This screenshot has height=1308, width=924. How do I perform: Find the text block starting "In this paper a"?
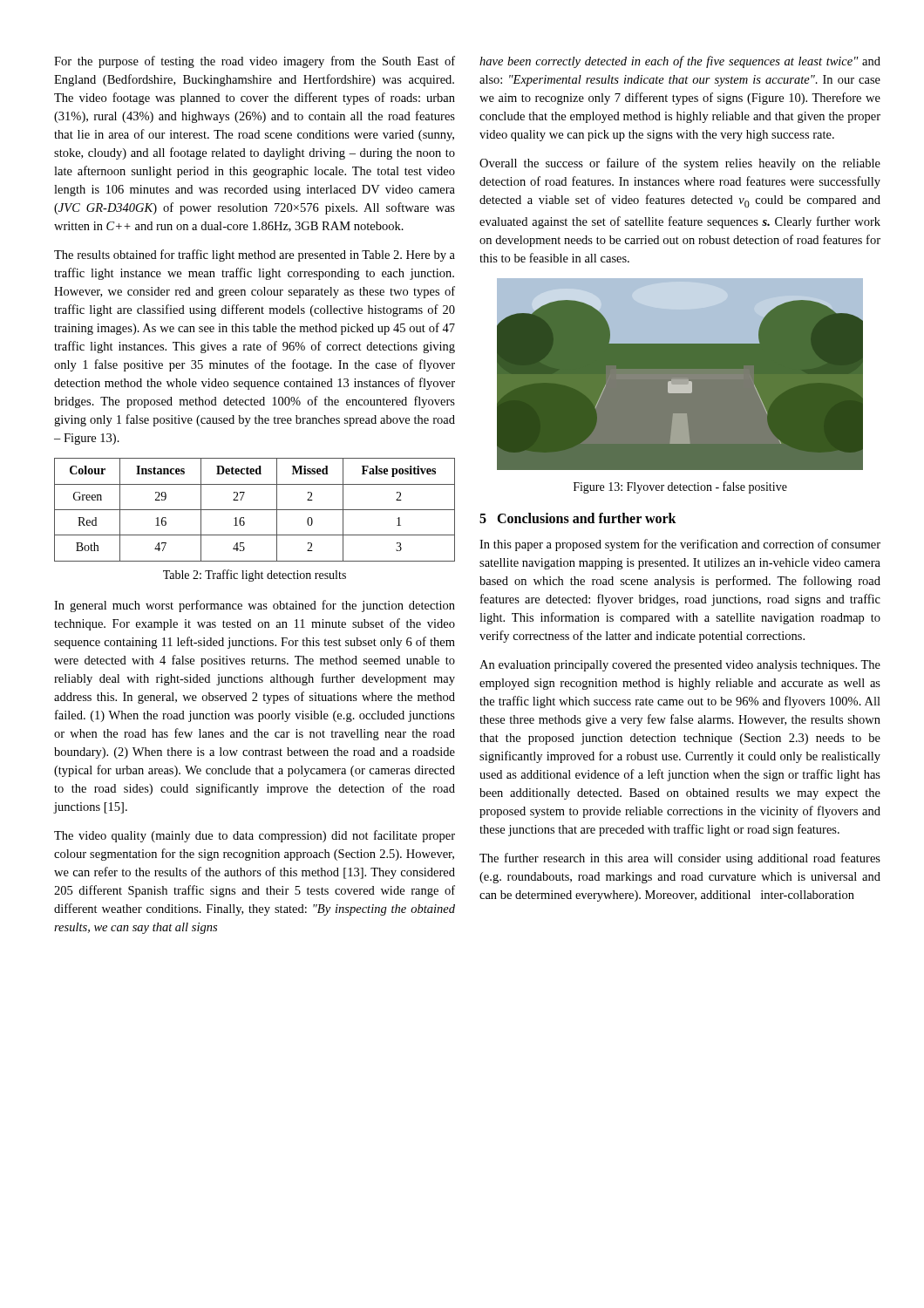(x=680, y=590)
